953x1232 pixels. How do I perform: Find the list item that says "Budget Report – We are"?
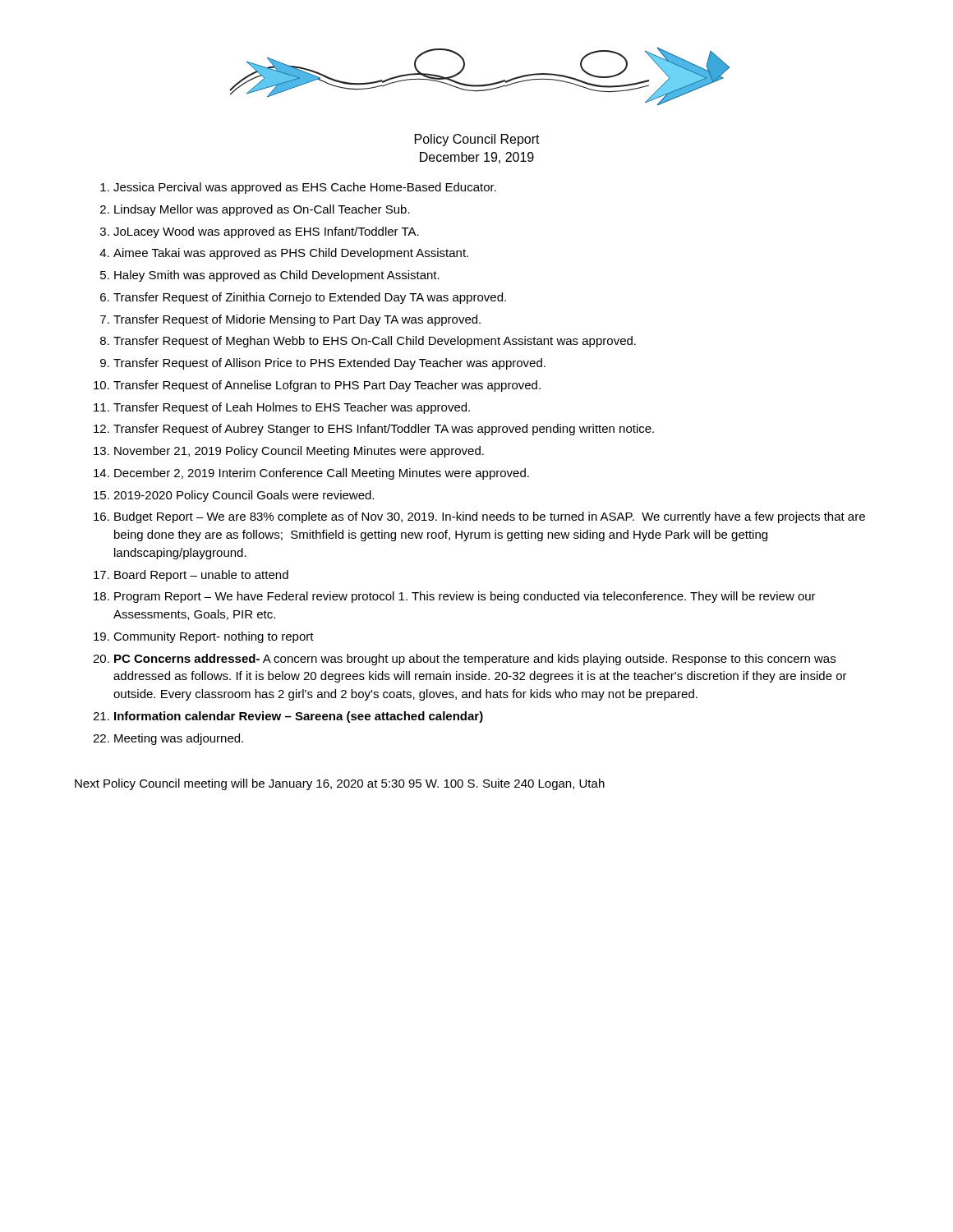click(489, 534)
